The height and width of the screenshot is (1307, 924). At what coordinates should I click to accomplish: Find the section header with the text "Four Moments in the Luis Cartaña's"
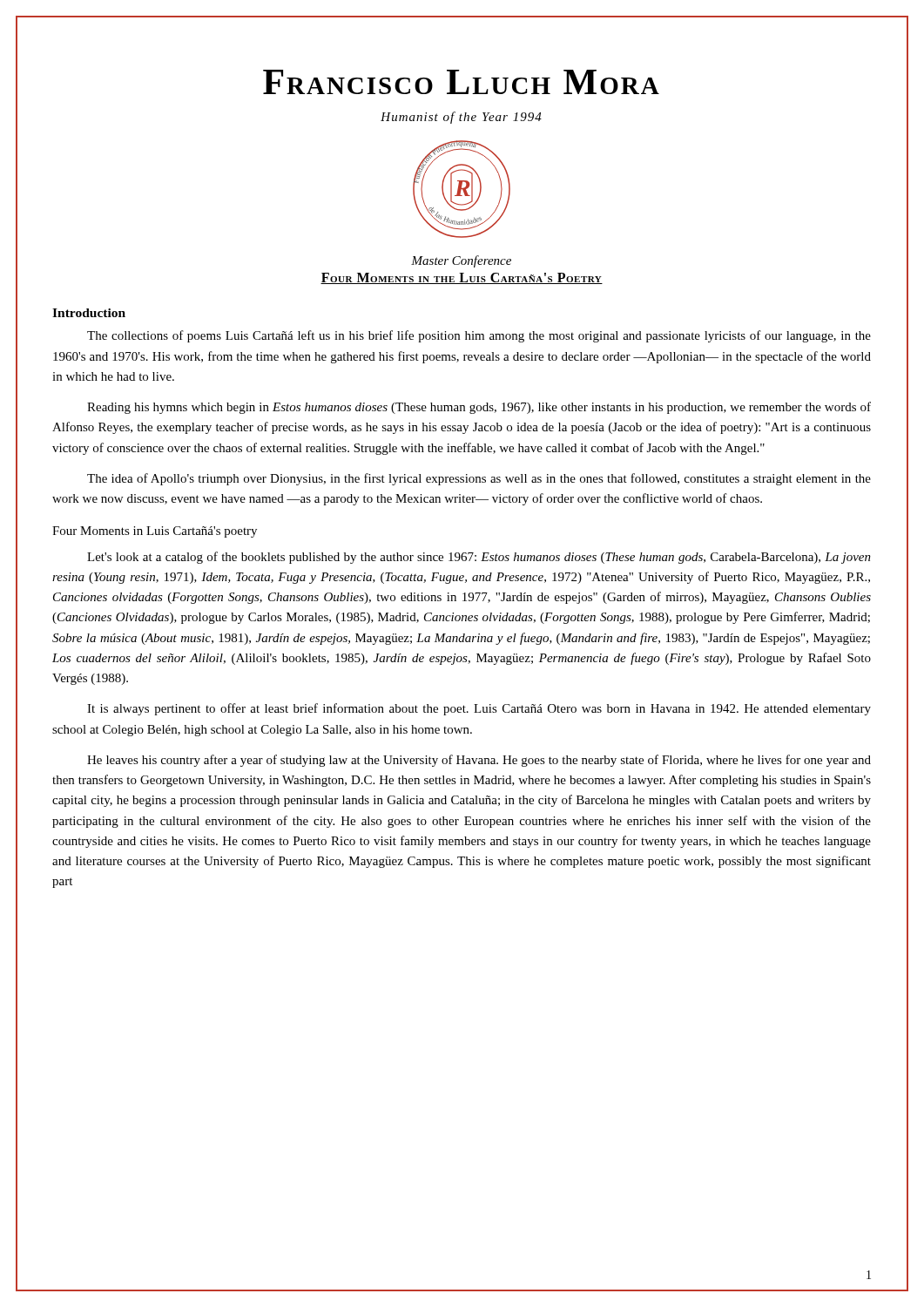click(x=462, y=278)
